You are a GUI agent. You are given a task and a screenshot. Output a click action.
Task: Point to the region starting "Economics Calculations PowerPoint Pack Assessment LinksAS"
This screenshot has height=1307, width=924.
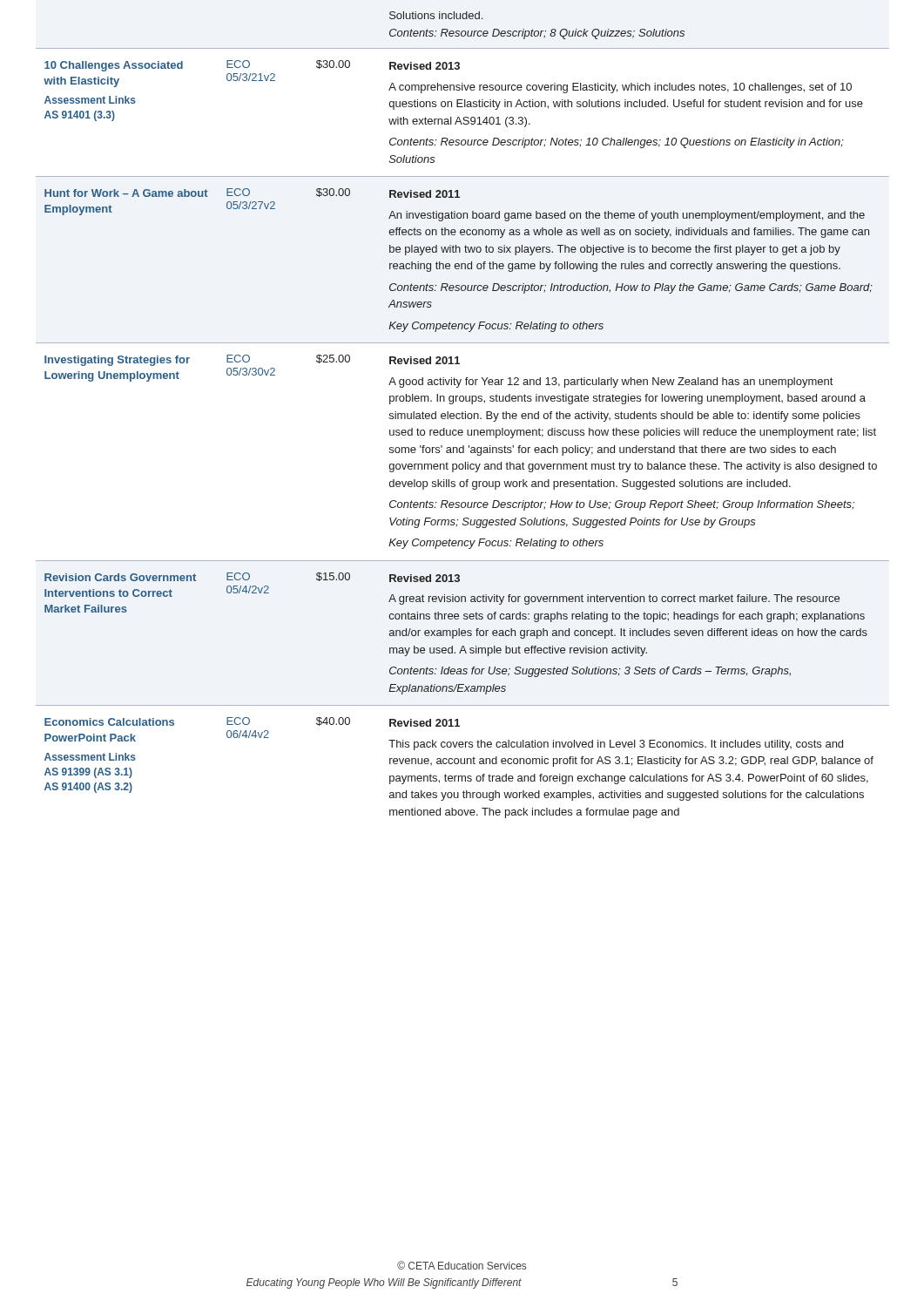(462, 767)
